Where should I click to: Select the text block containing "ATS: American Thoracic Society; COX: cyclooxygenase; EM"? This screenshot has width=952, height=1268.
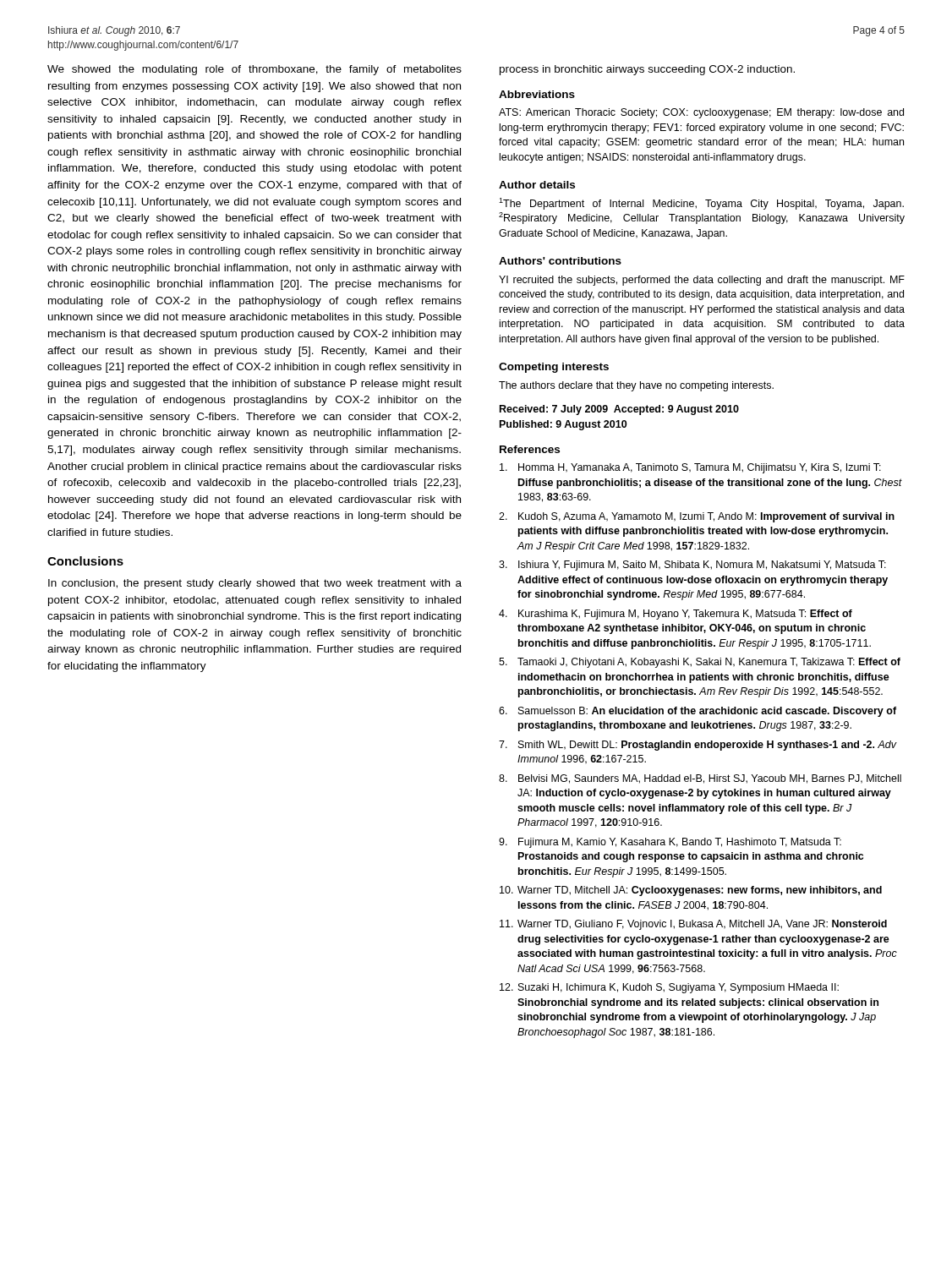pyautogui.click(x=702, y=135)
